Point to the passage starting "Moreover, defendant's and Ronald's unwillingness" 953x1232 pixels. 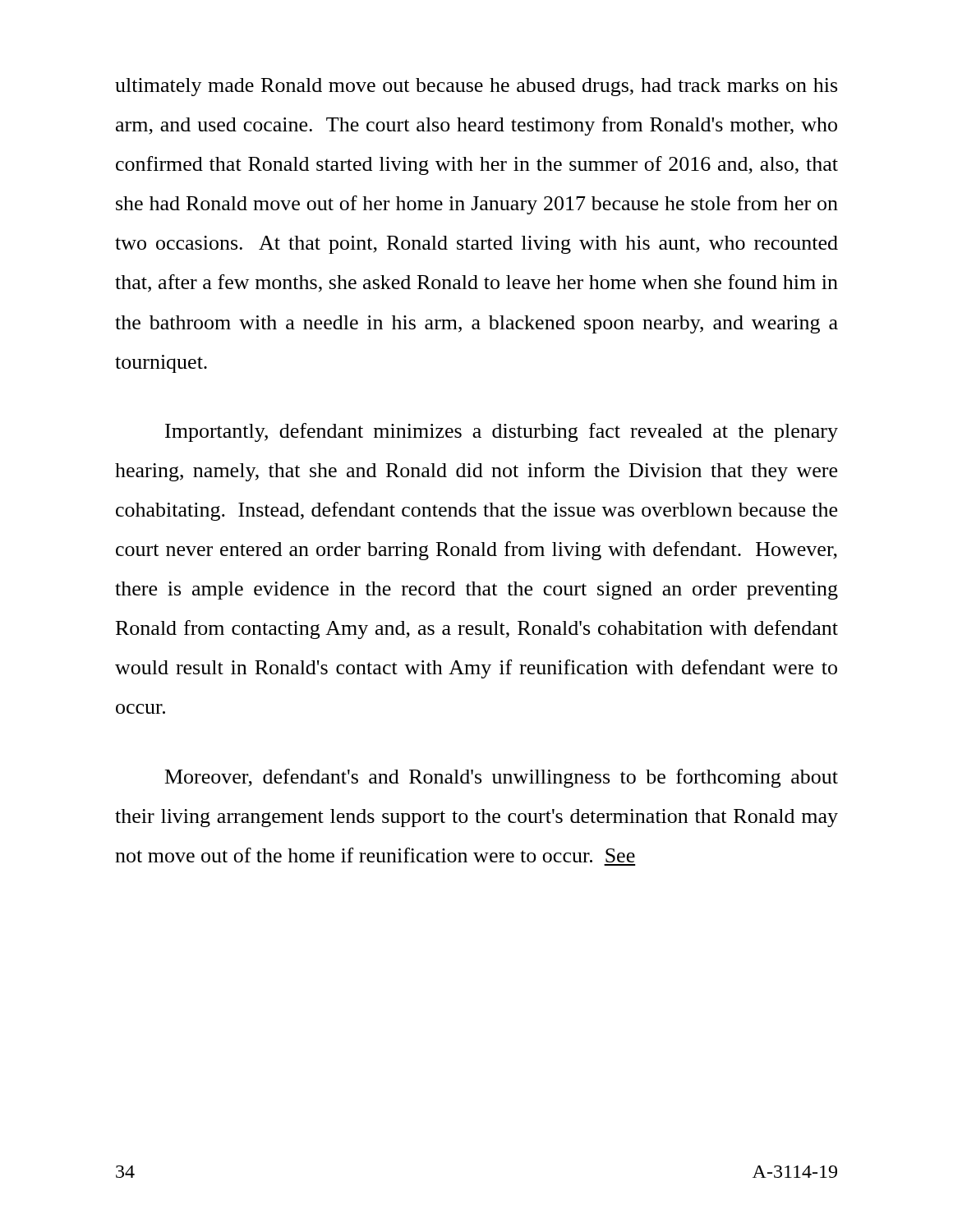pyautogui.click(x=476, y=816)
